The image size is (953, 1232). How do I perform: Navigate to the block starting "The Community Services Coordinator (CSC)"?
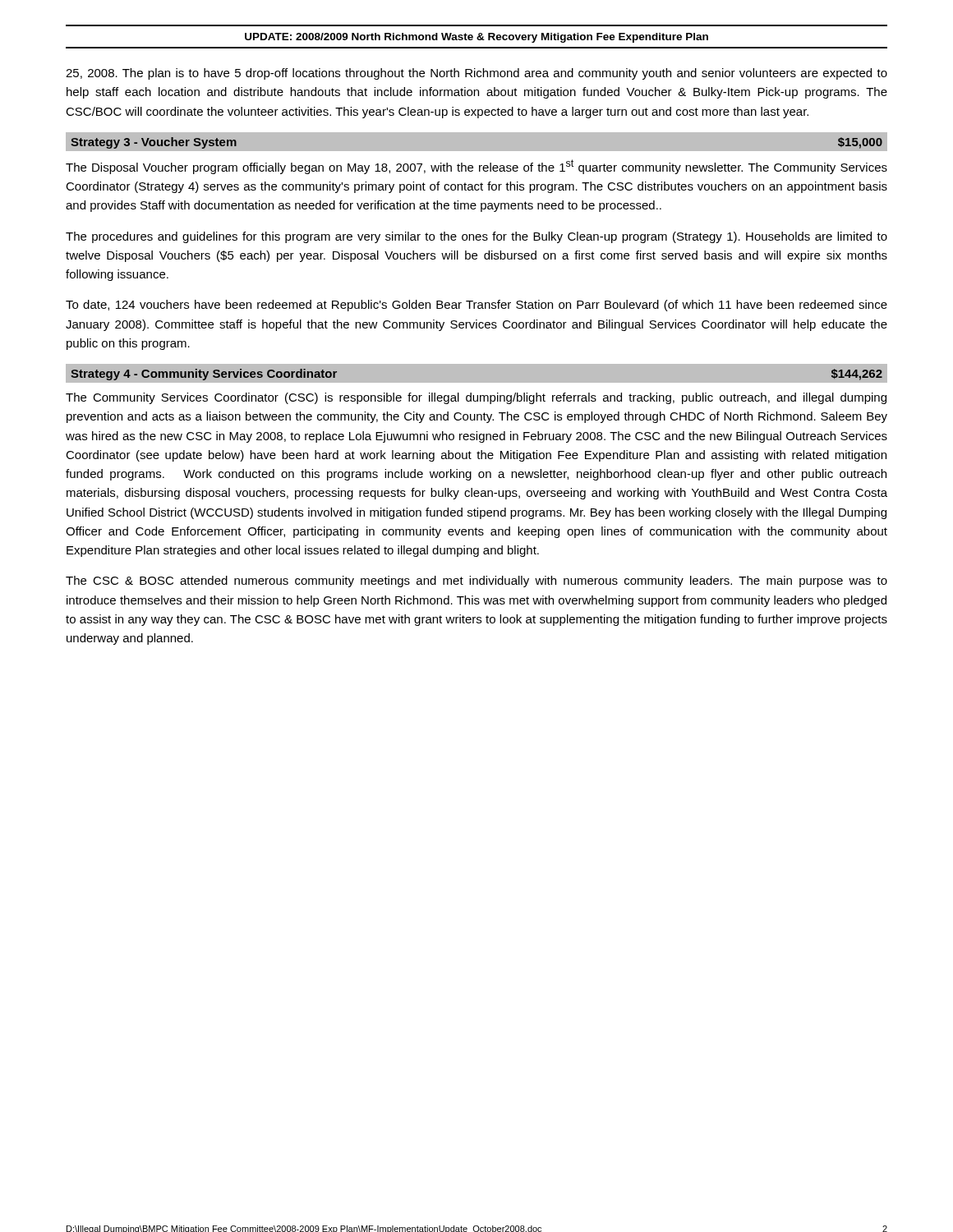[476, 474]
